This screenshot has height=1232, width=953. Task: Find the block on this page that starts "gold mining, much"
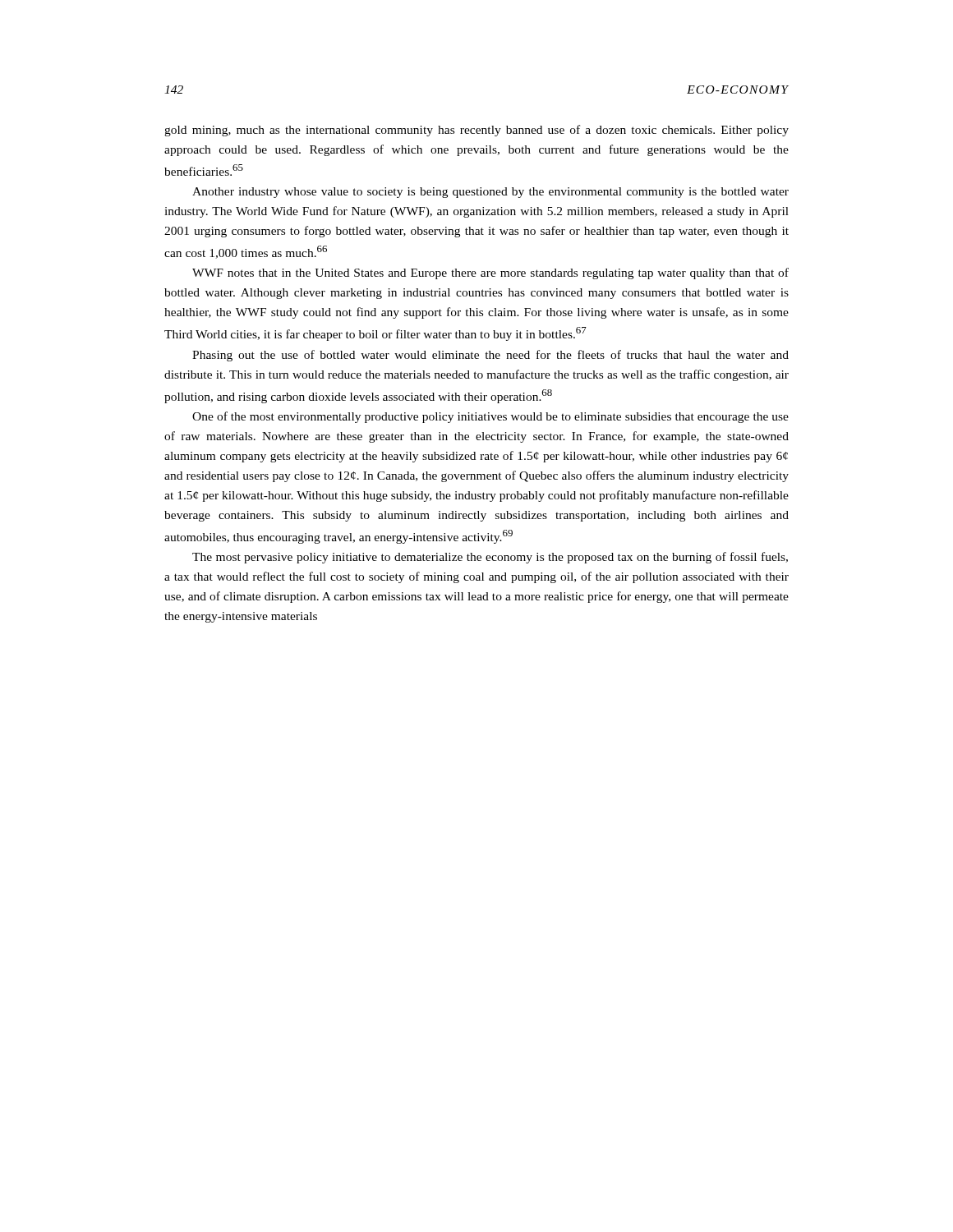(476, 373)
